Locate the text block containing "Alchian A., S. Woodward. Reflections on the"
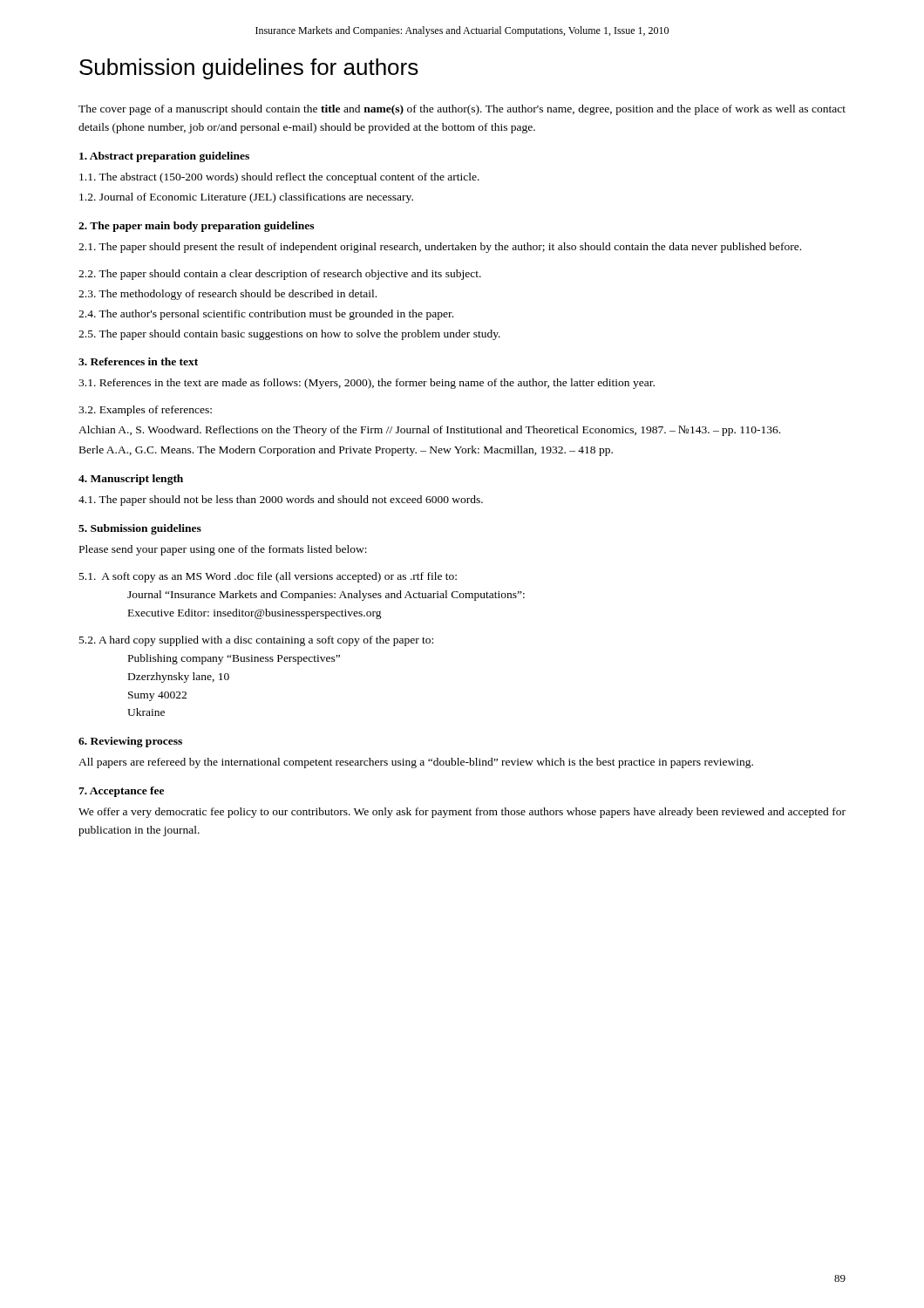Screen dimensions: 1308x924 coord(430,430)
